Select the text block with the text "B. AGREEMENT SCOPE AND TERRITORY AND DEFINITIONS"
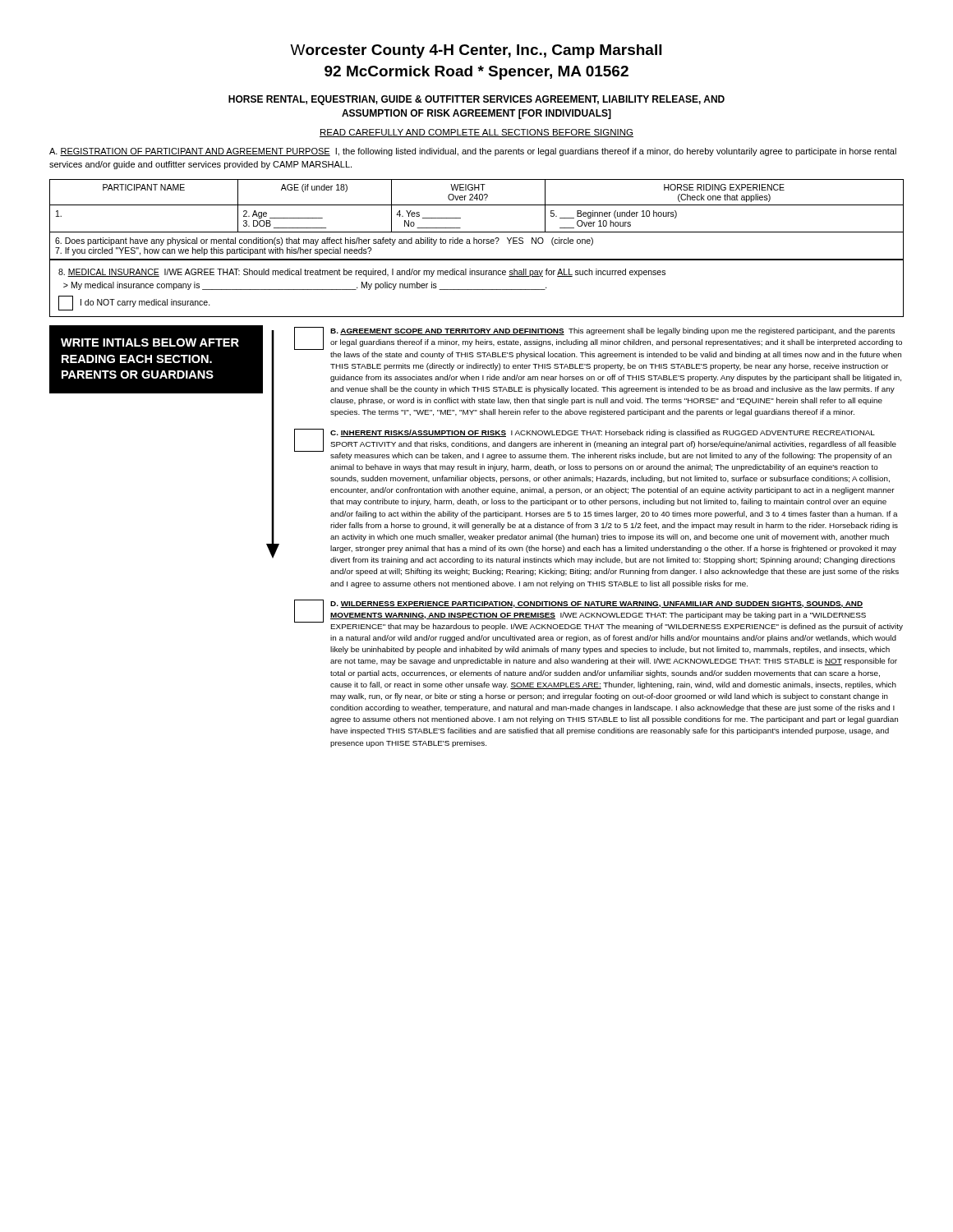This screenshot has width=953, height=1232. [x=616, y=371]
